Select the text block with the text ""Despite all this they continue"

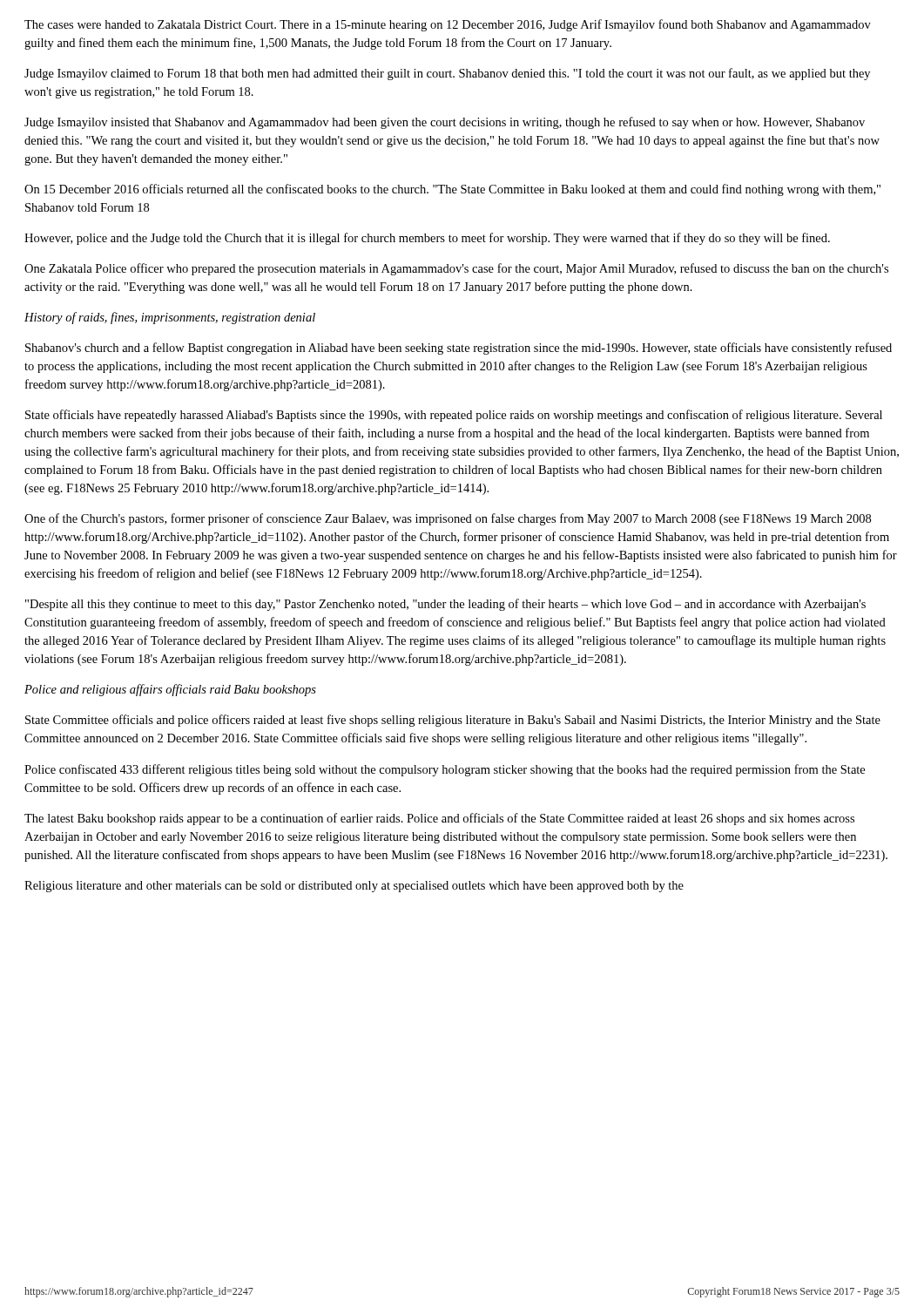tap(455, 632)
